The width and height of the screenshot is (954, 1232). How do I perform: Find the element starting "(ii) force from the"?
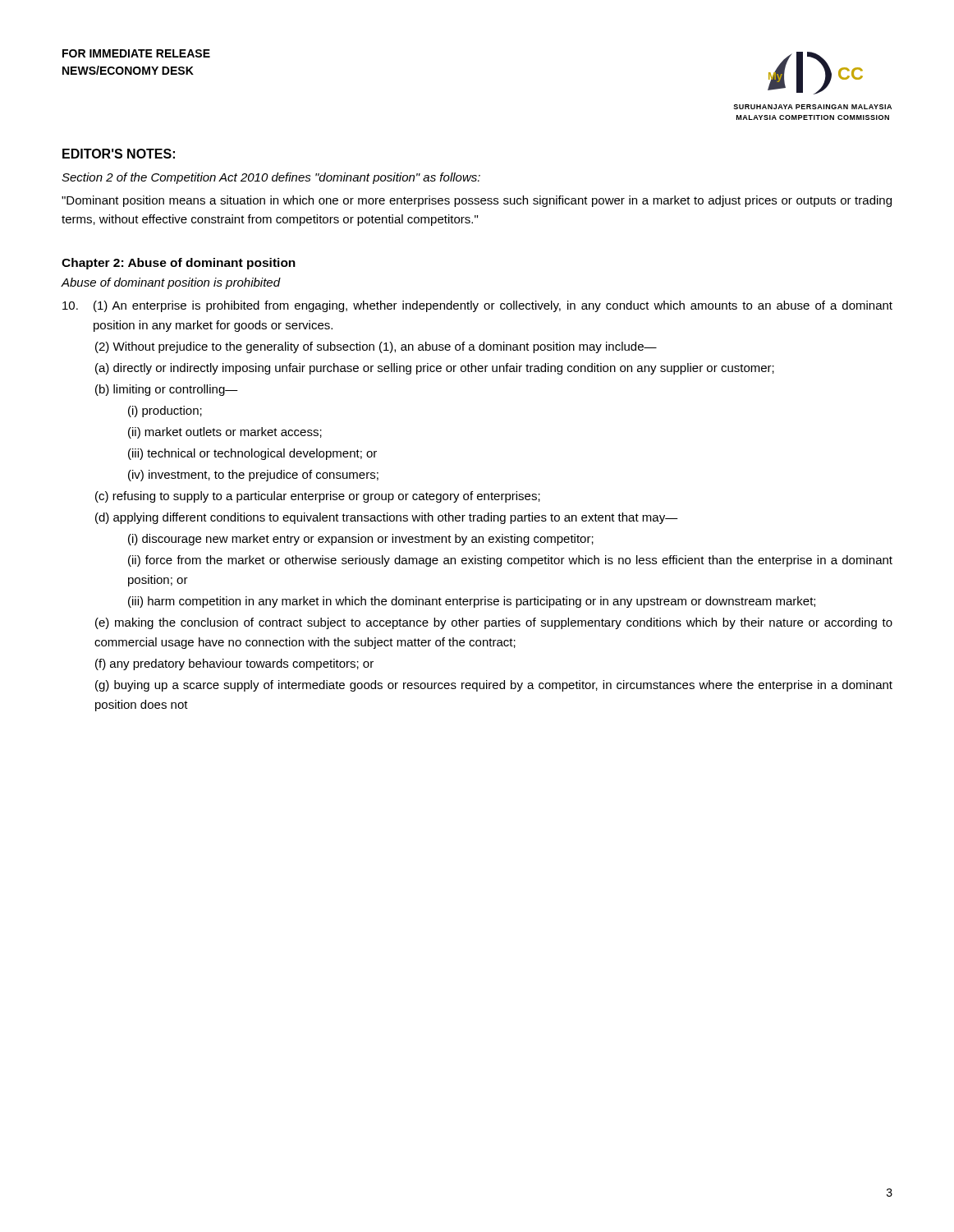510,569
